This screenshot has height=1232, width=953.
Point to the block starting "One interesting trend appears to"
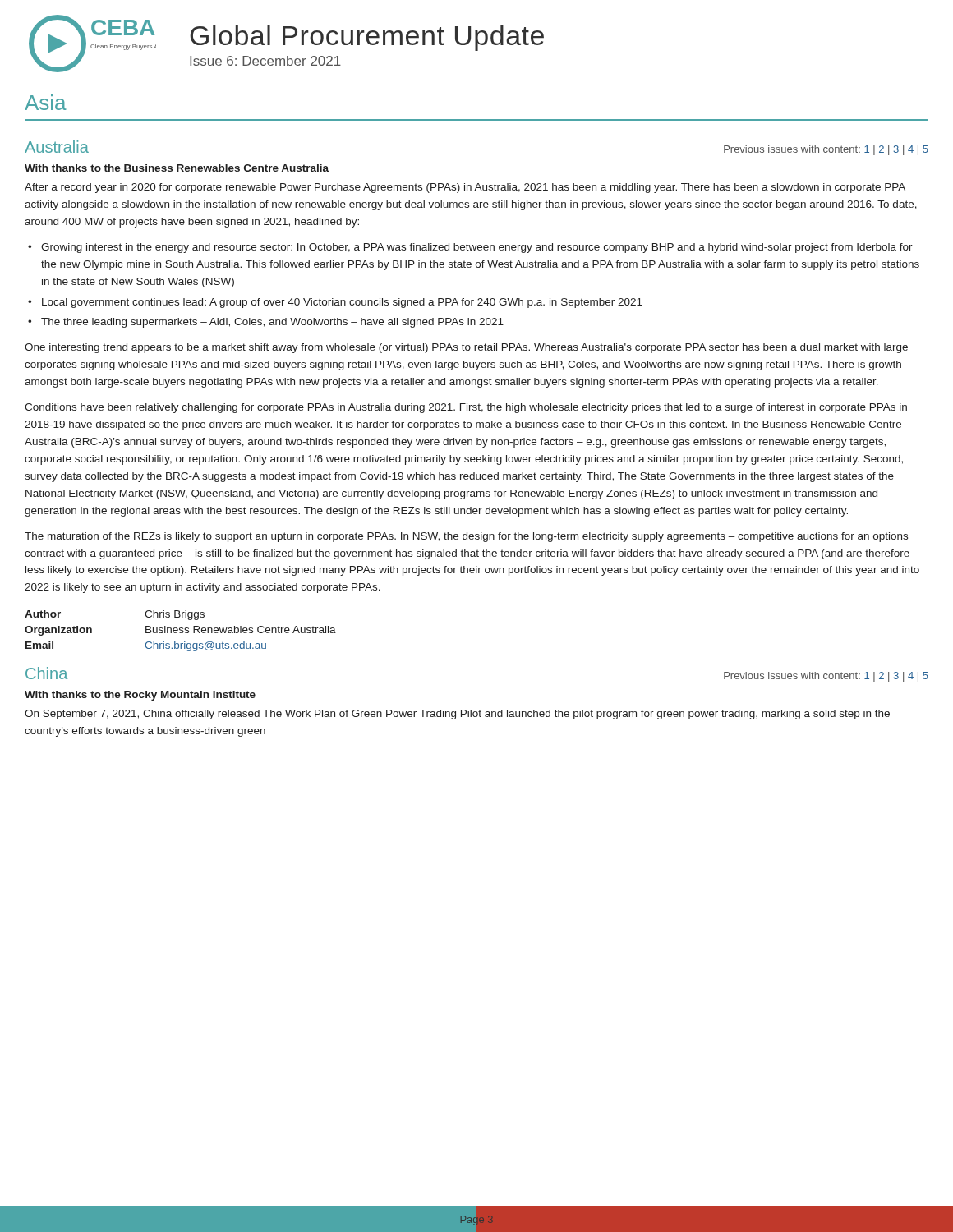466,364
